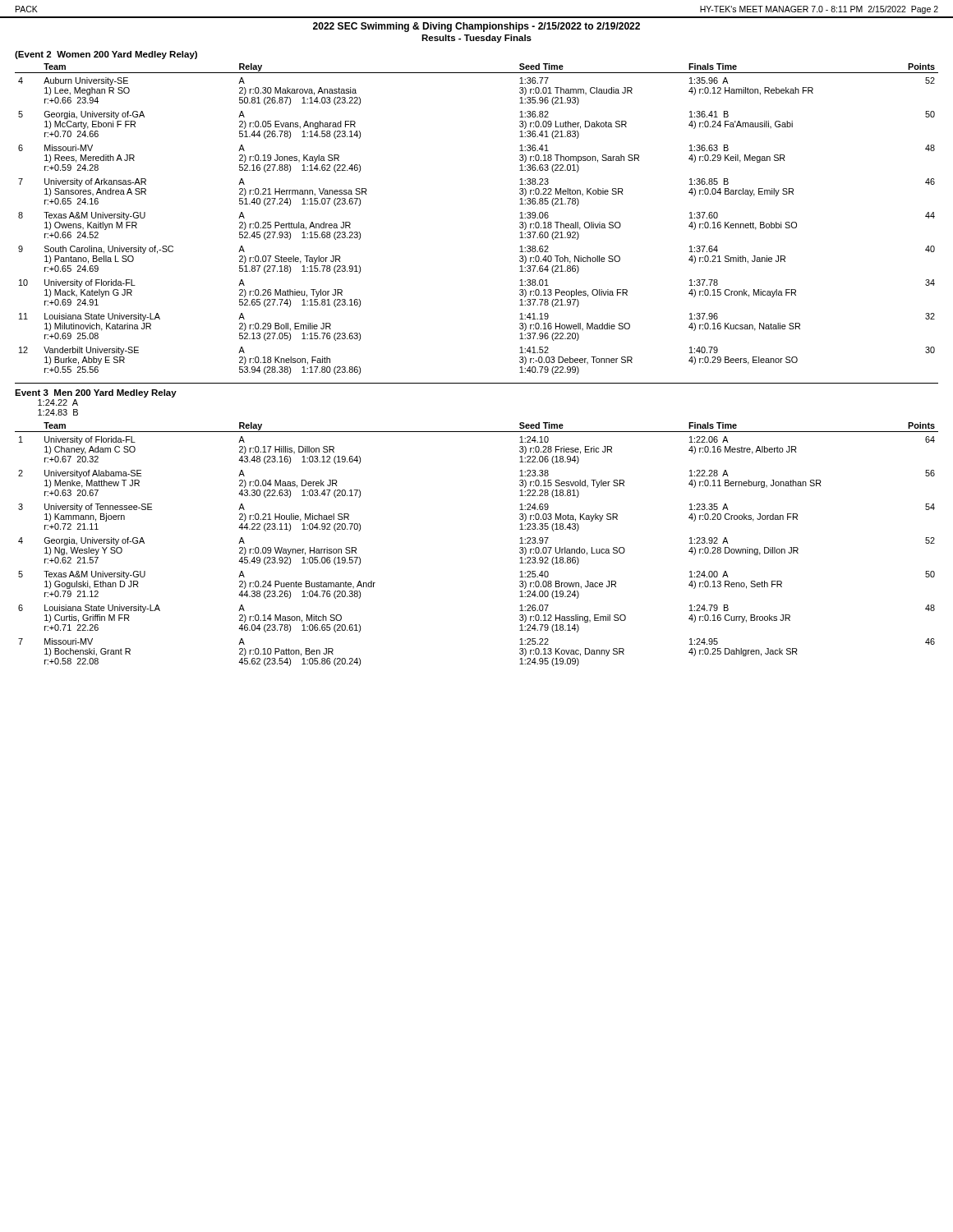953x1232 pixels.
Task: Navigate to the text starting "Event 3 Men"
Action: point(96,393)
